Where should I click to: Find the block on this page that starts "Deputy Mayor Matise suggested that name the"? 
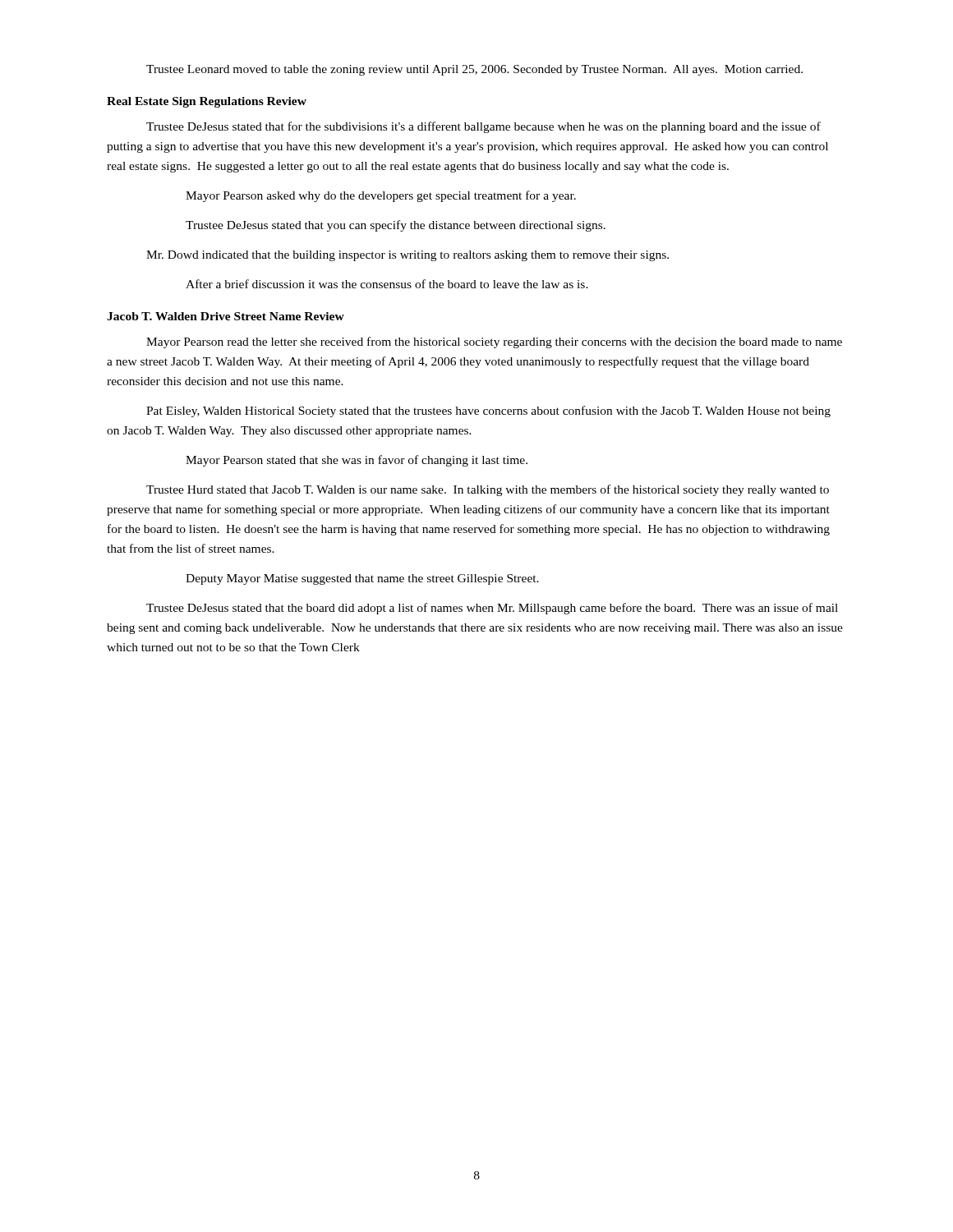(476, 578)
